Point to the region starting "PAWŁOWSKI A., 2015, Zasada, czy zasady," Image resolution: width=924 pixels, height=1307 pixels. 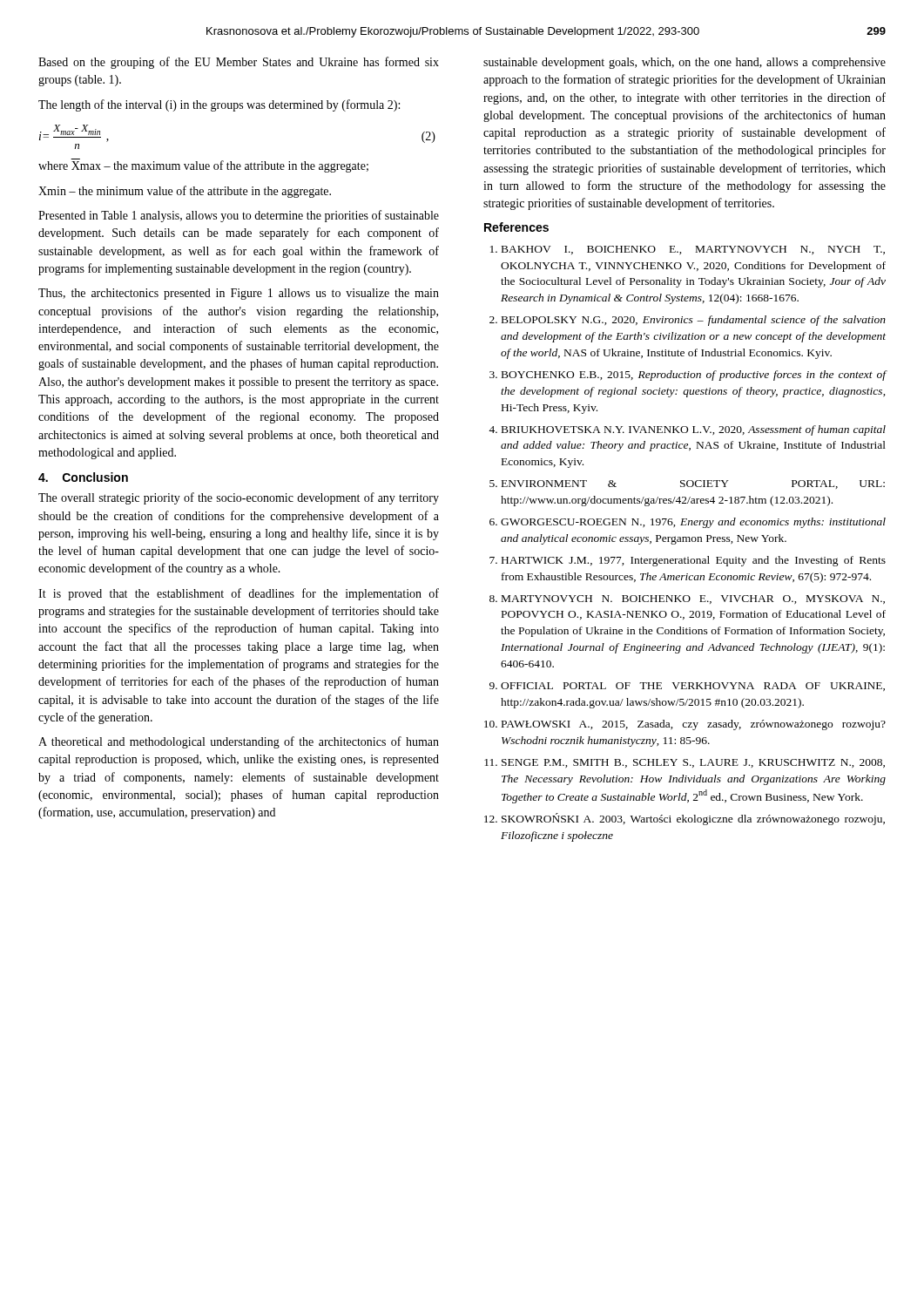point(693,732)
